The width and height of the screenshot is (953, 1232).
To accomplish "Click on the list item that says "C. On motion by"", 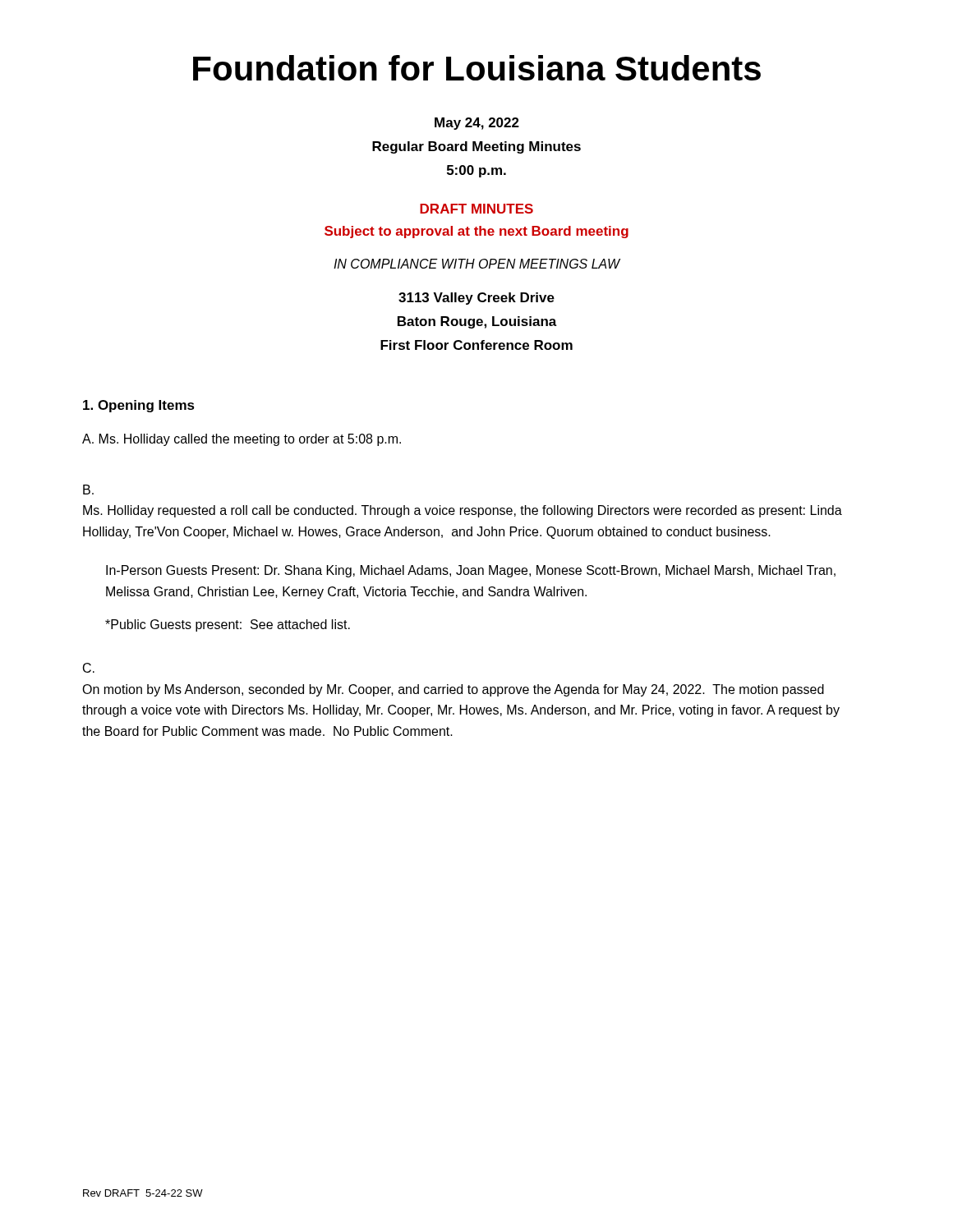I will click(x=465, y=700).
